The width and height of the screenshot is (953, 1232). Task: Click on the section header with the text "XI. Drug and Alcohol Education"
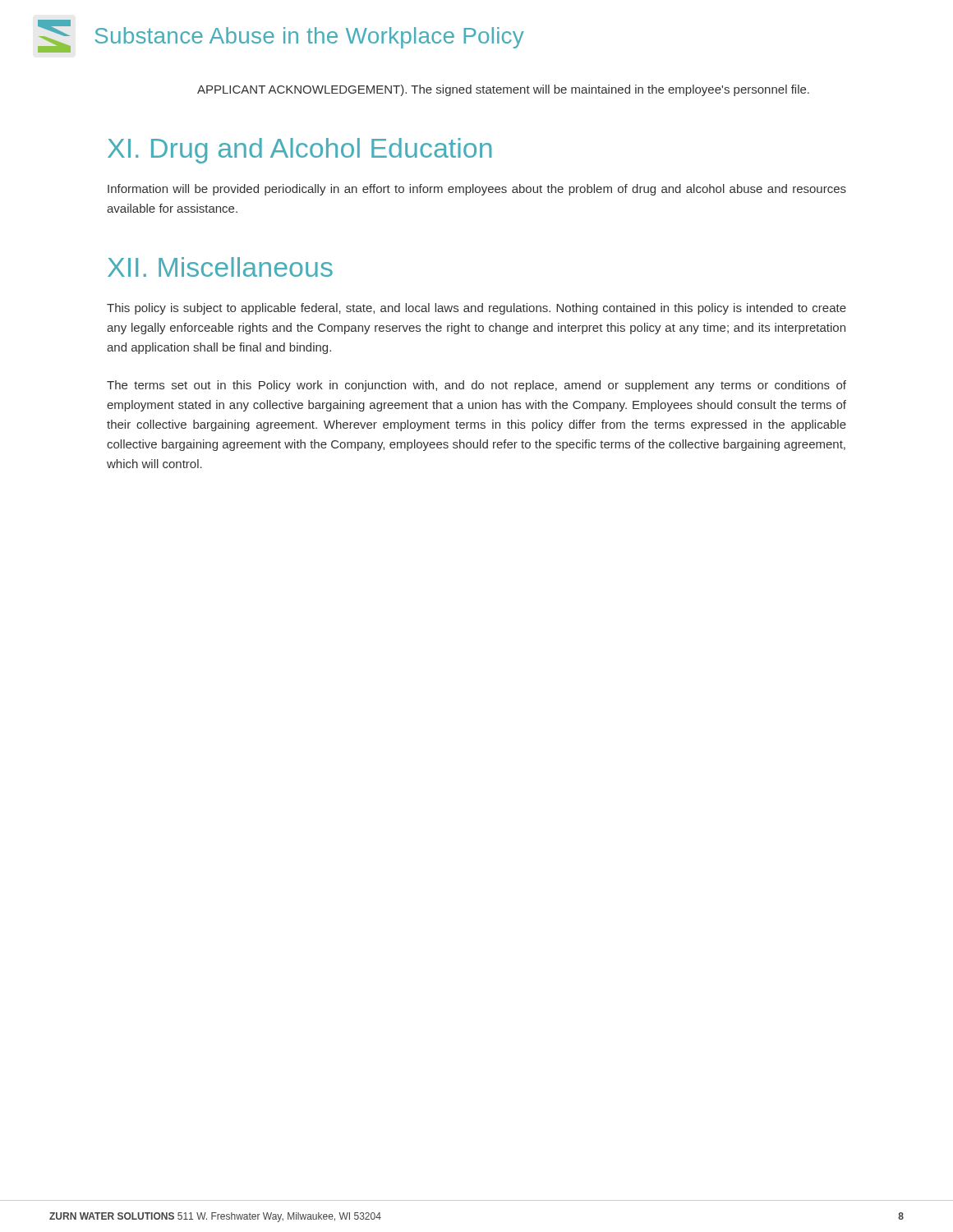click(x=300, y=147)
